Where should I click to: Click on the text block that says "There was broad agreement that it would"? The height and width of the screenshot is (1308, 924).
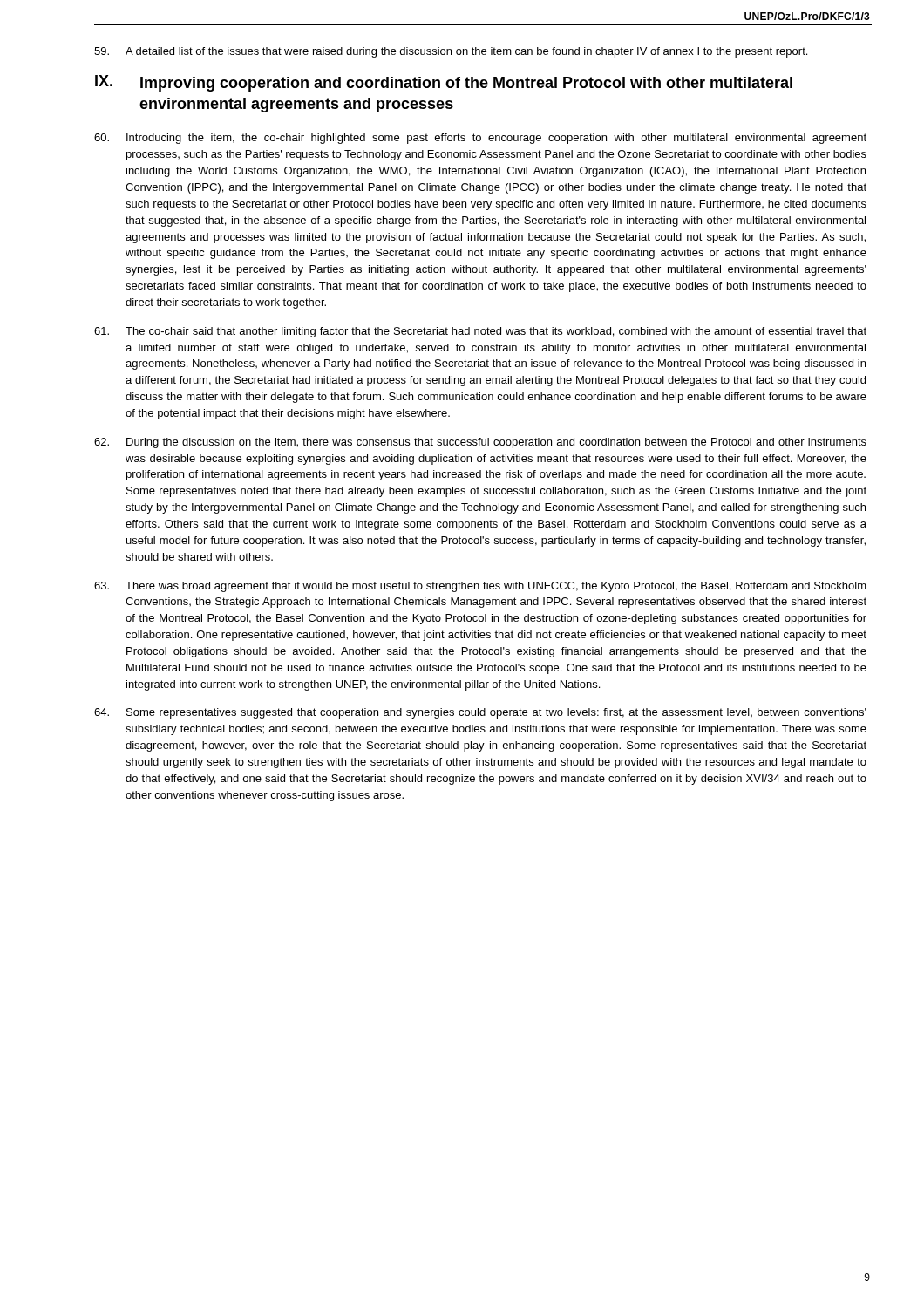(x=480, y=635)
